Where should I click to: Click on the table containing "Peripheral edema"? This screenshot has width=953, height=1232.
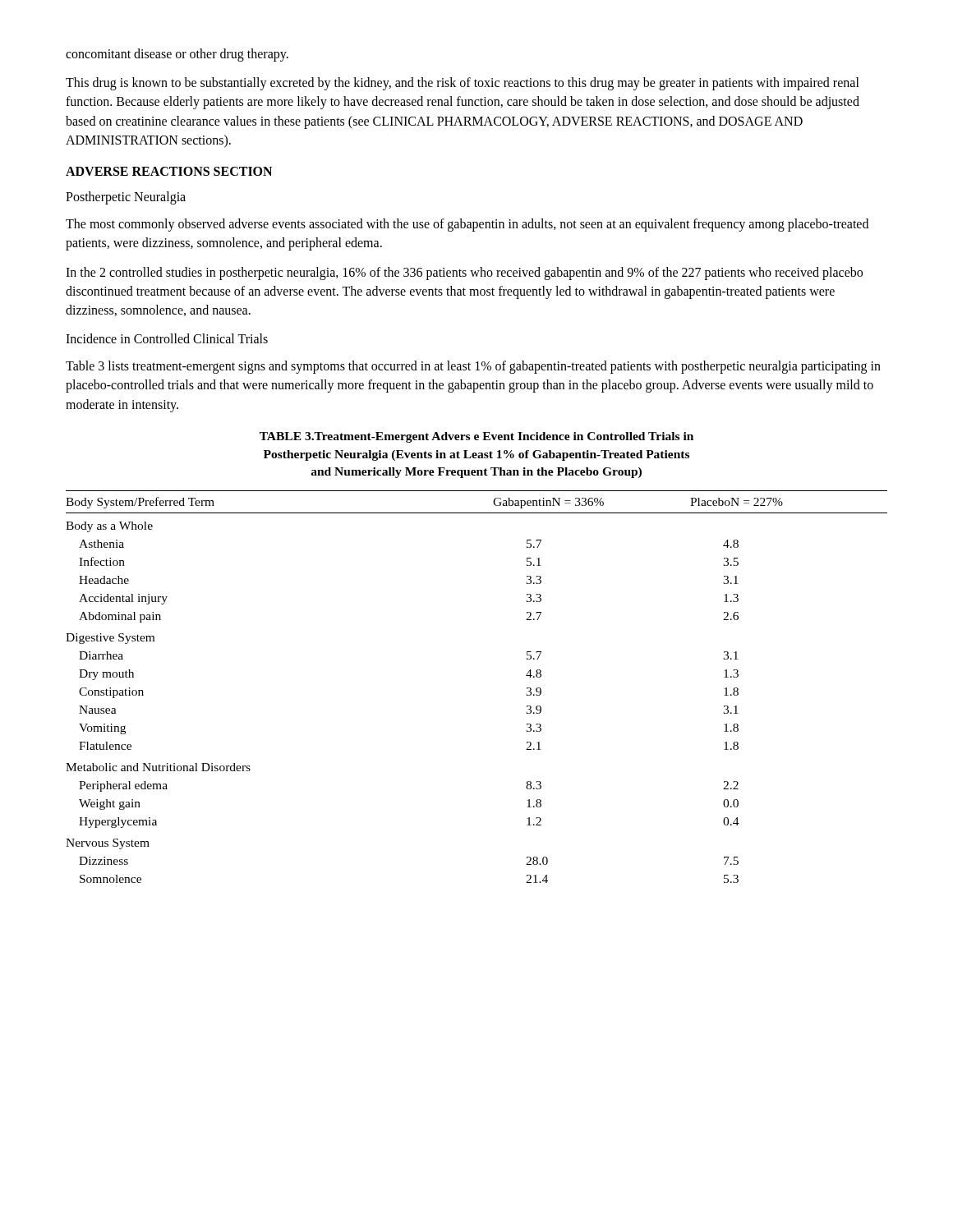coord(476,690)
